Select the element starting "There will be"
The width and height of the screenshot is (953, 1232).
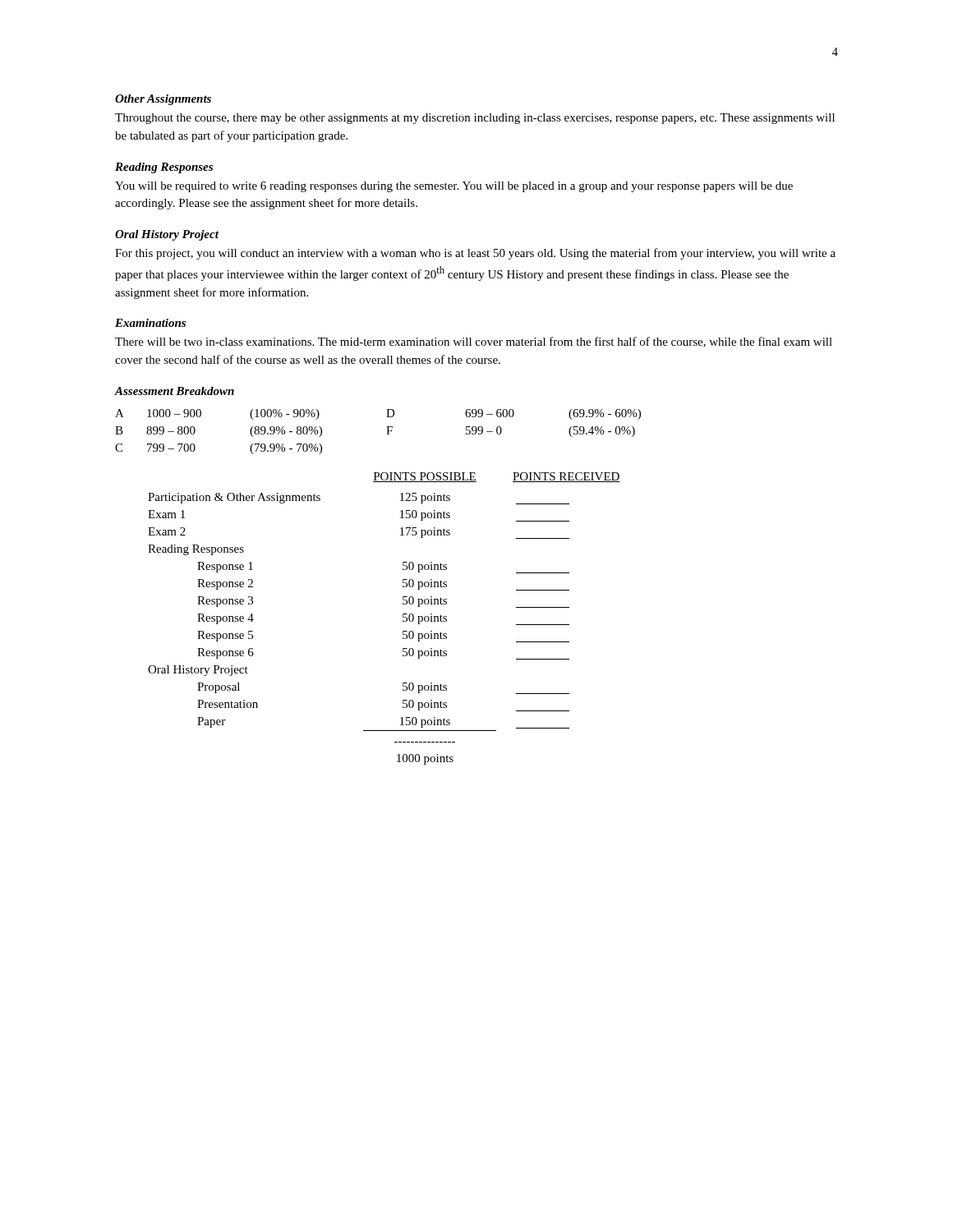pyautogui.click(x=474, y=351)
